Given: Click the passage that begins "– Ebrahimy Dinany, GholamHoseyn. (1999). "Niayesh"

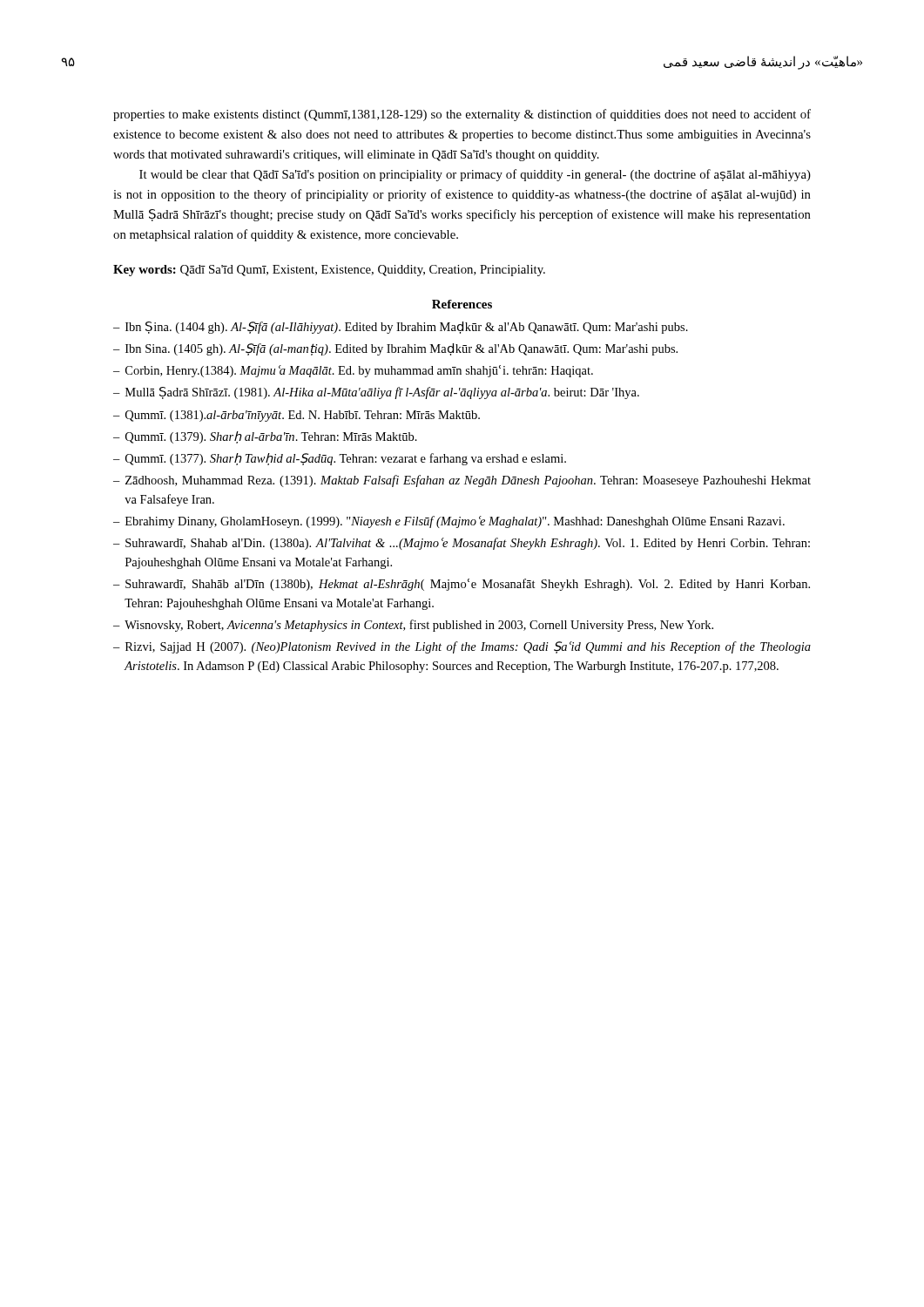Looking at the screenshot, I should click(x=462, y=521).
